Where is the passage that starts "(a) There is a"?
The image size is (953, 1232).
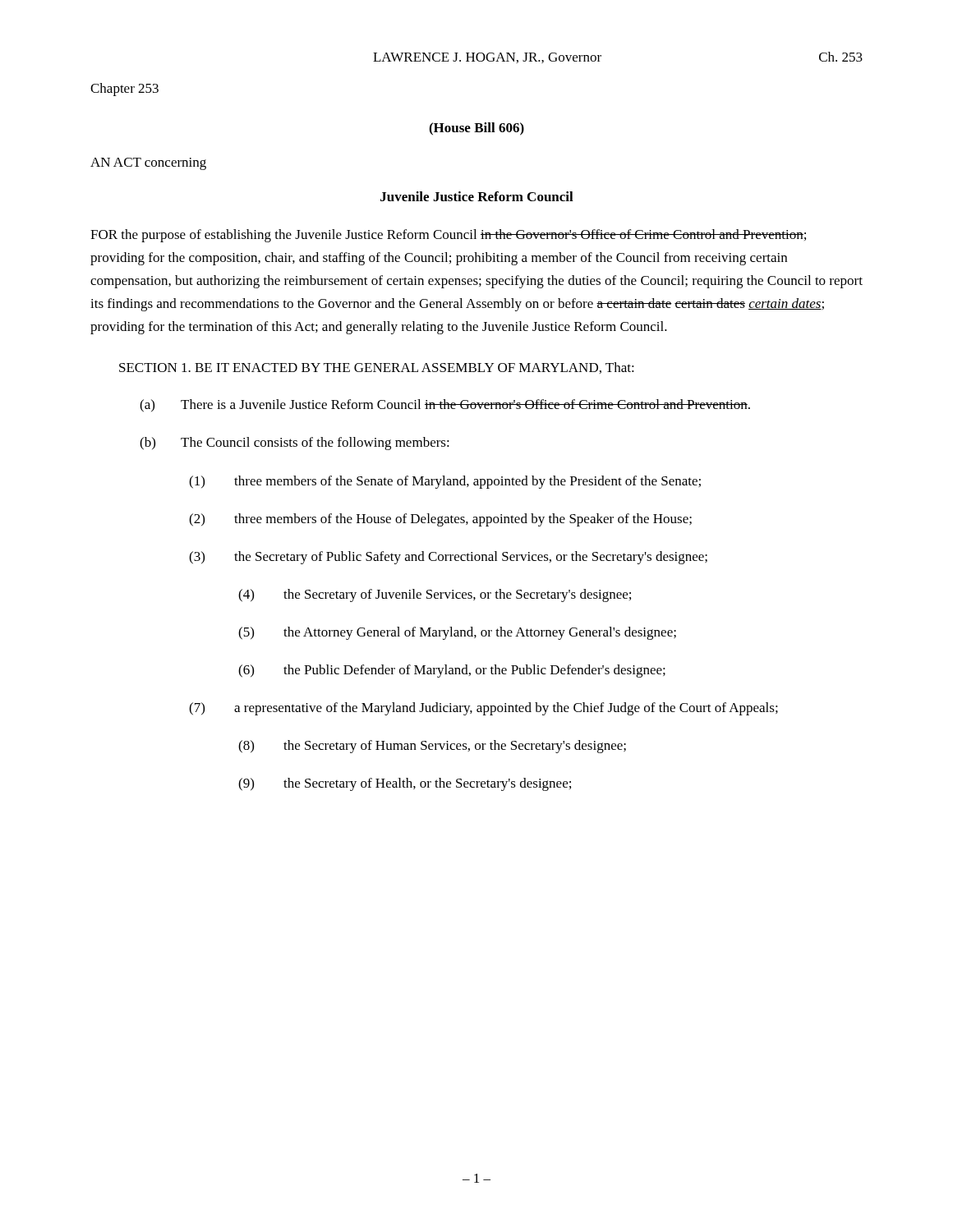pos(445,405)
